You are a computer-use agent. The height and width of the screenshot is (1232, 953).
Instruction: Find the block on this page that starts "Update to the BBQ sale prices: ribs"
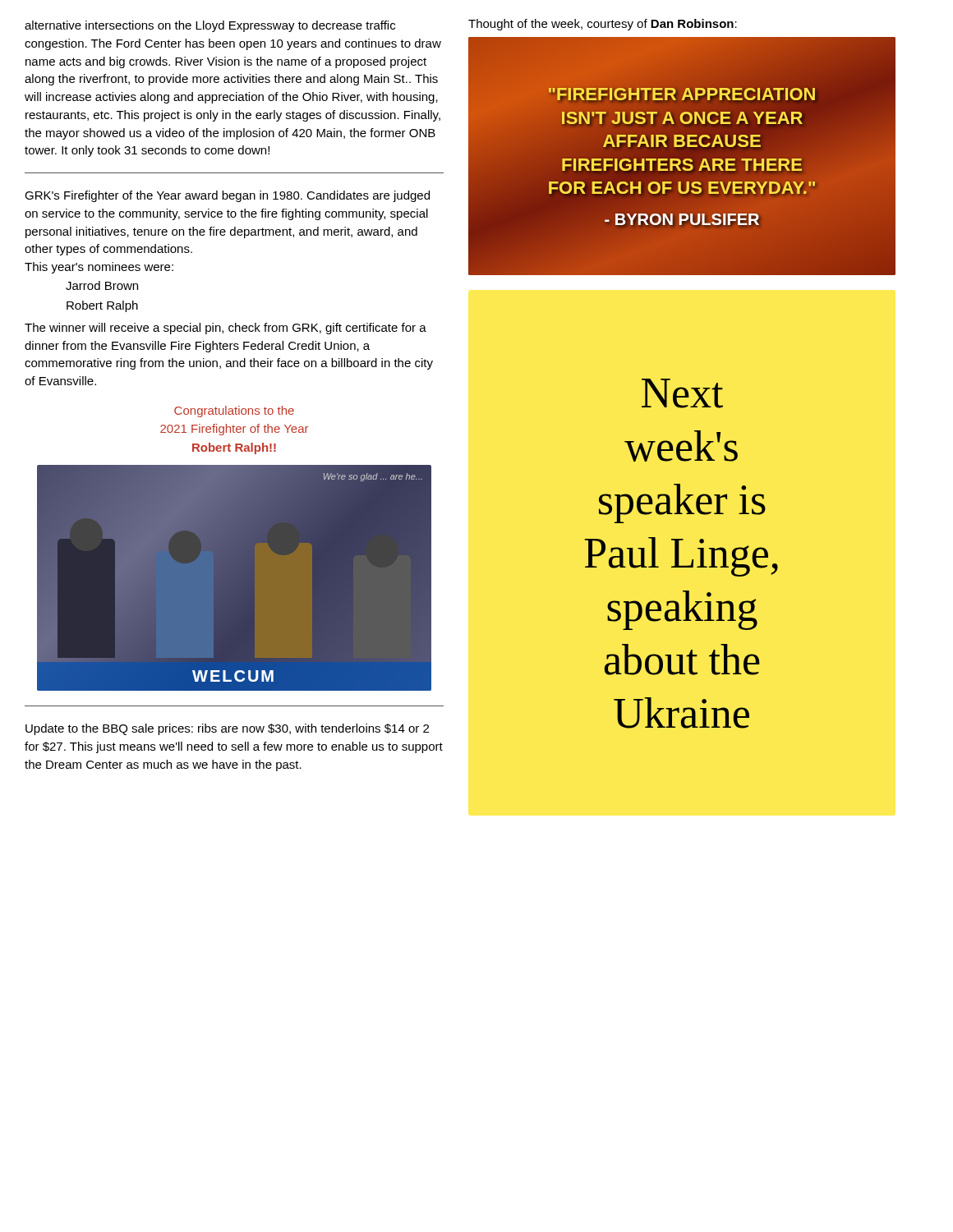tap(234, 746)
